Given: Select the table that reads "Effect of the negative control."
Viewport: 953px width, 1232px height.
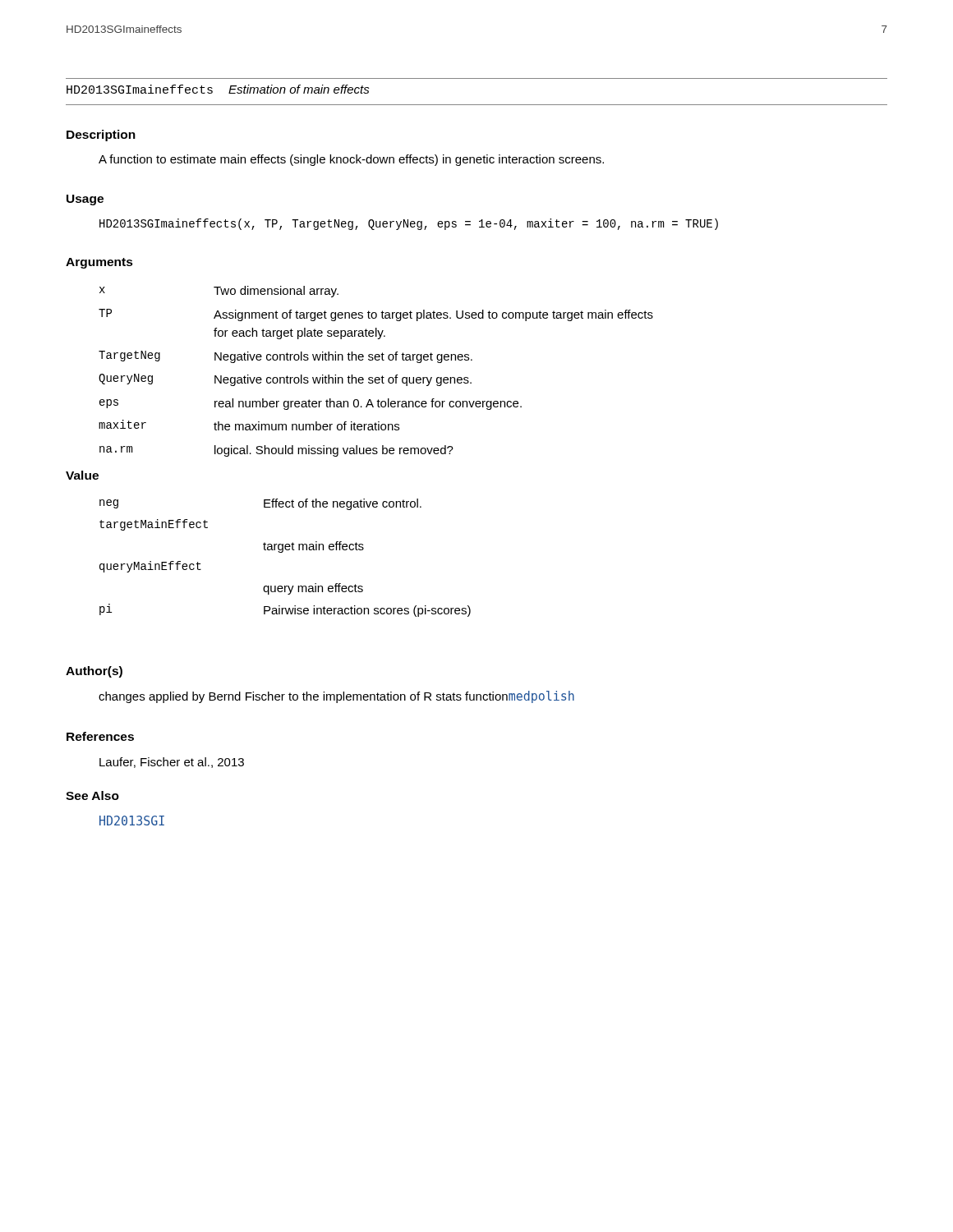Looking at the screenshot, I should click(x=476, y=557).
